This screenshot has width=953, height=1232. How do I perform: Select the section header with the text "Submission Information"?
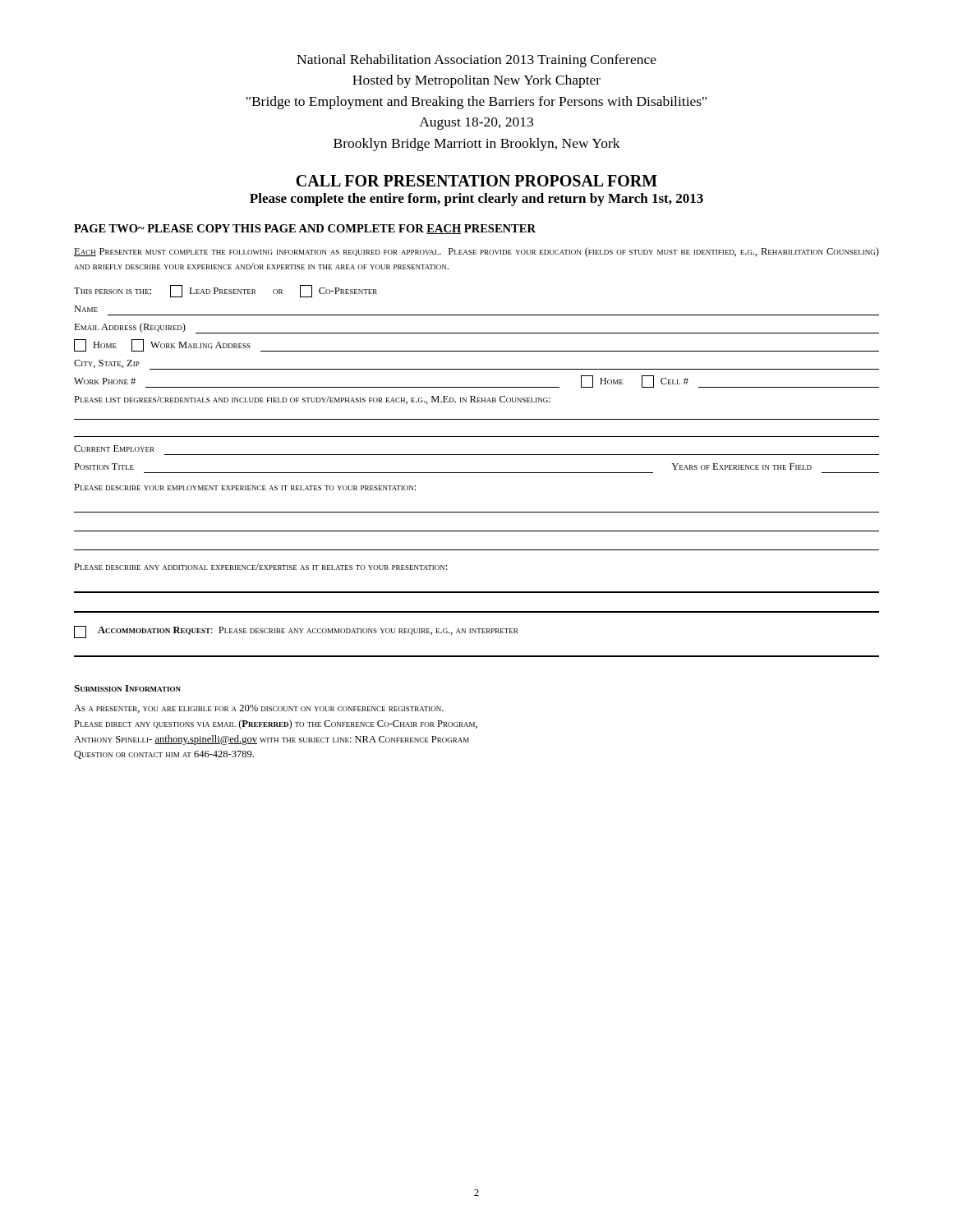tap(127, 688)
